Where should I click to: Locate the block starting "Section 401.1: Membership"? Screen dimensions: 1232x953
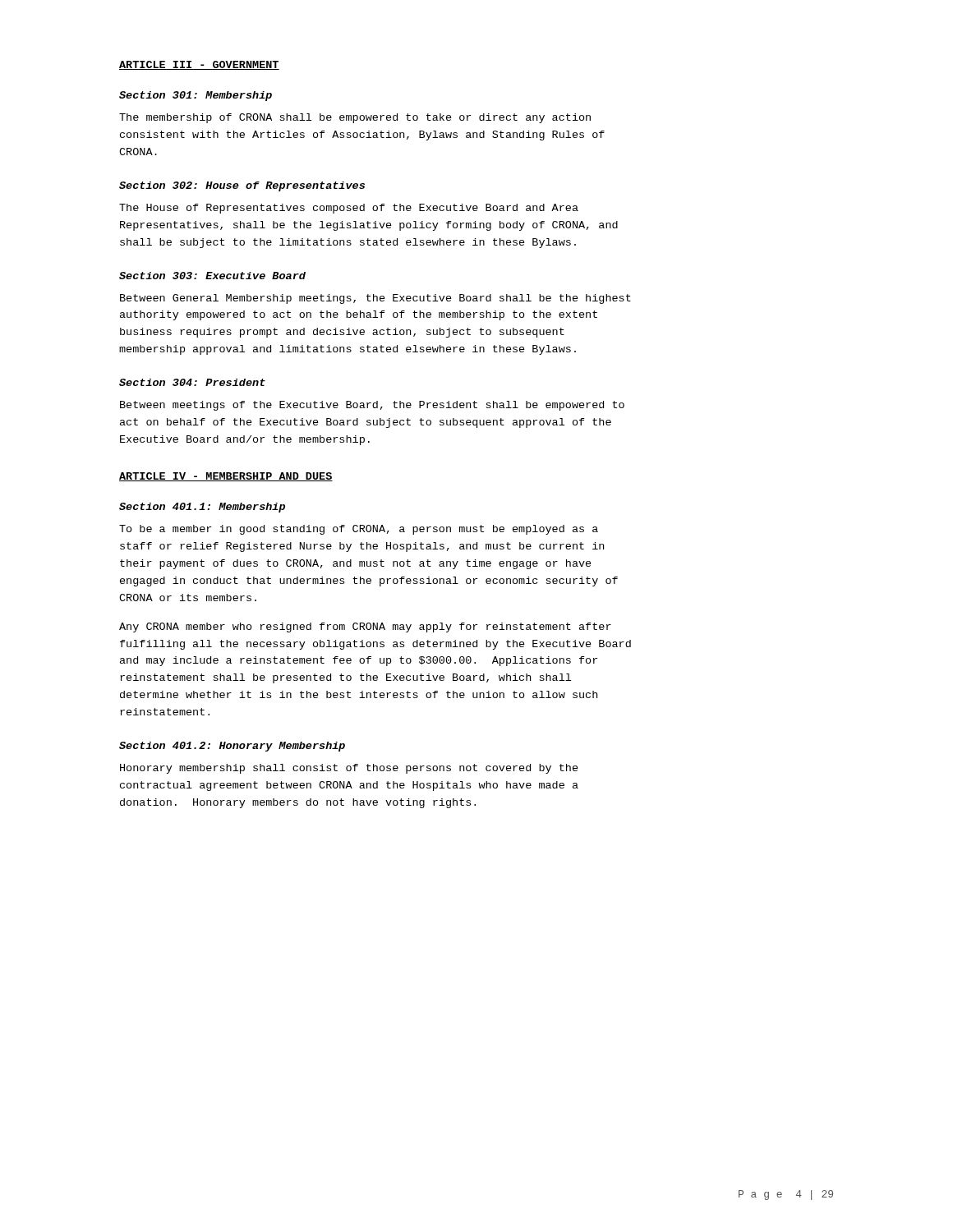click(202, 507)
